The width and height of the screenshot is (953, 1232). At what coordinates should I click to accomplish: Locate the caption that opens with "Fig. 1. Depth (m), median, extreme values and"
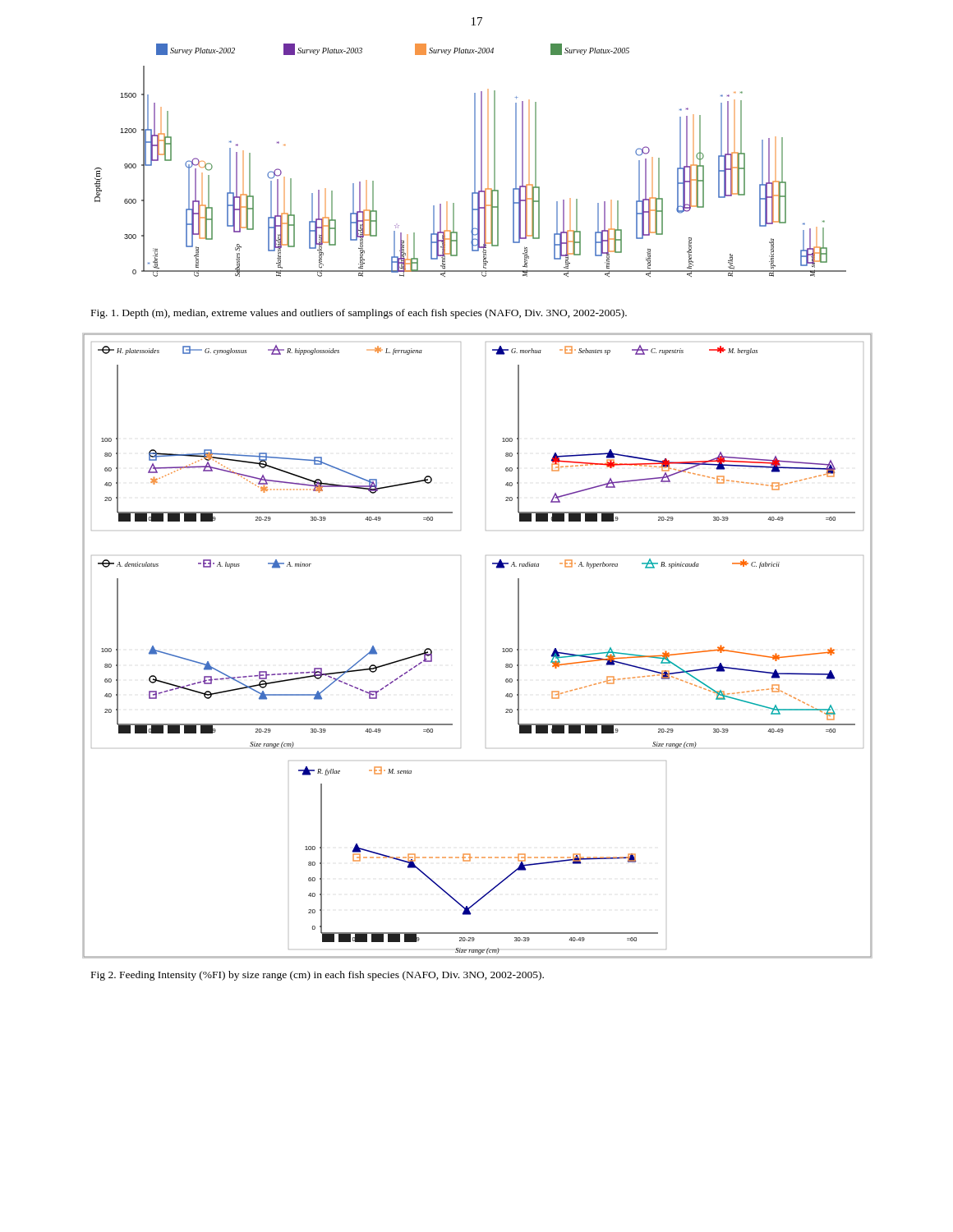pyautogui.click(x=359, y=313)
